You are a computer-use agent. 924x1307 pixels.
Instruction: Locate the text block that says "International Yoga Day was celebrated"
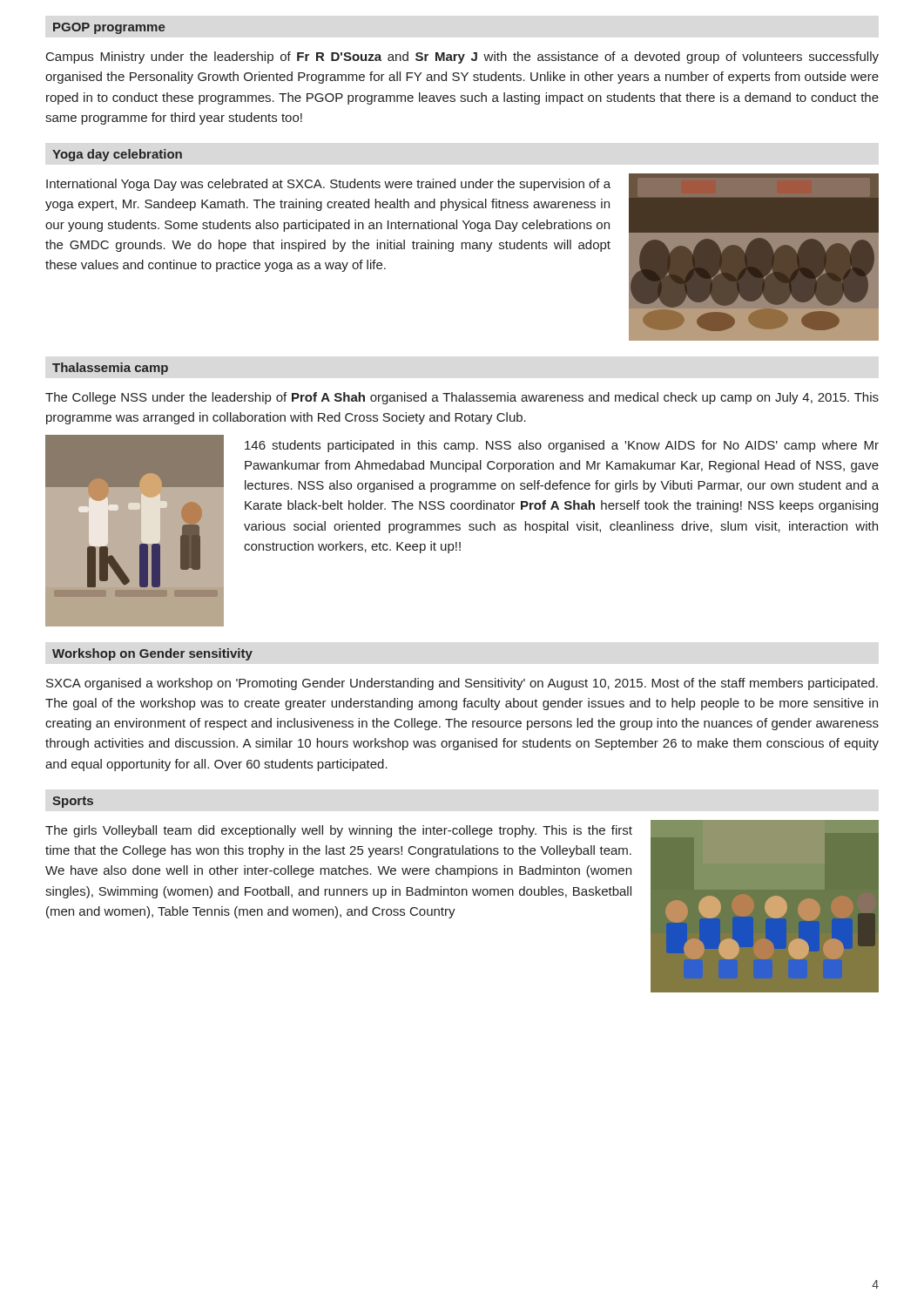click(328, 224)
